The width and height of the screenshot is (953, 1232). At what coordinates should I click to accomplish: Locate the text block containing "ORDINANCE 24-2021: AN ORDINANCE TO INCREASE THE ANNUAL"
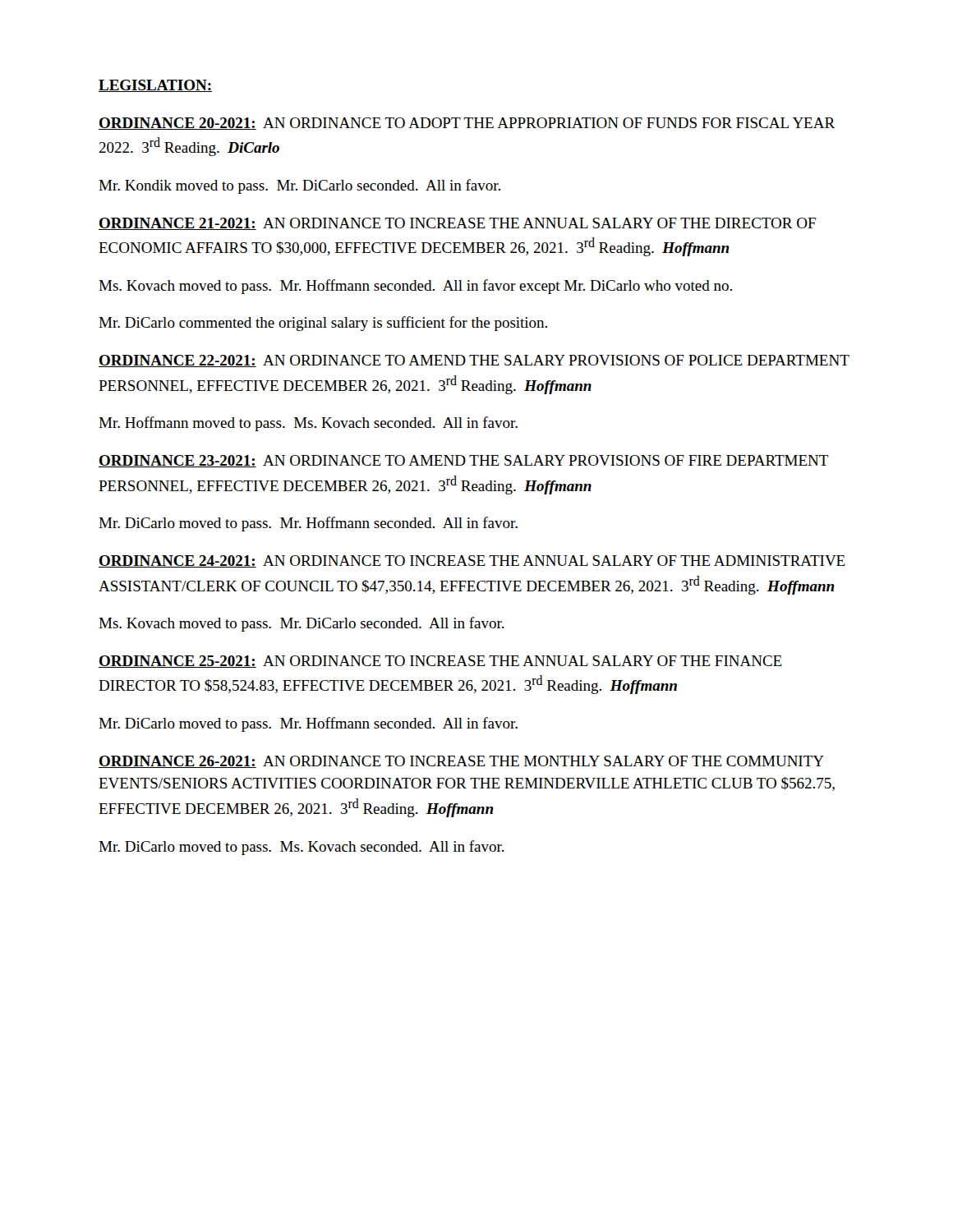[x=472, y=573]
